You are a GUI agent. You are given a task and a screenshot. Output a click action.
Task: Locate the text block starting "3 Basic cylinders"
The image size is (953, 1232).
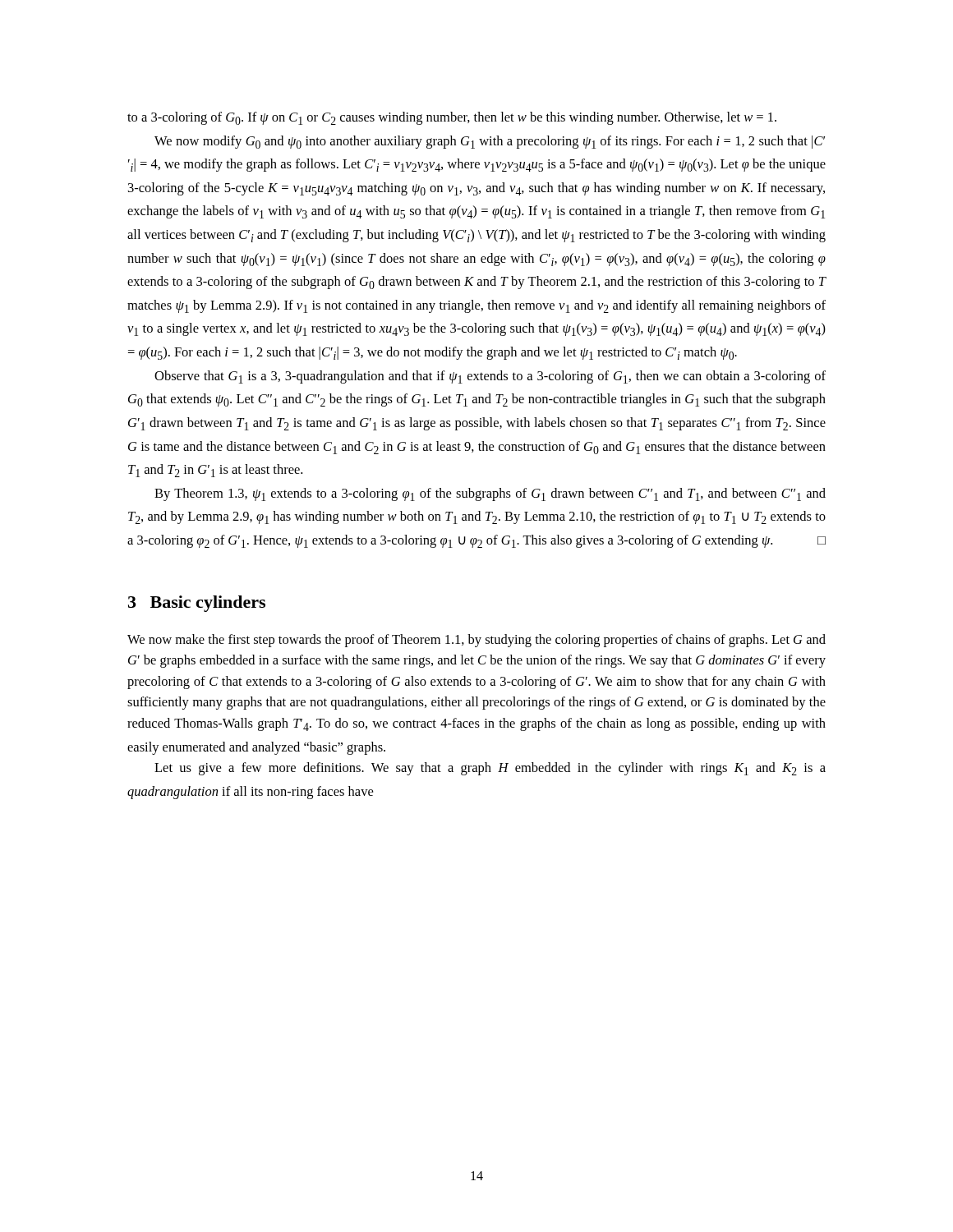[x=197, y=601]
